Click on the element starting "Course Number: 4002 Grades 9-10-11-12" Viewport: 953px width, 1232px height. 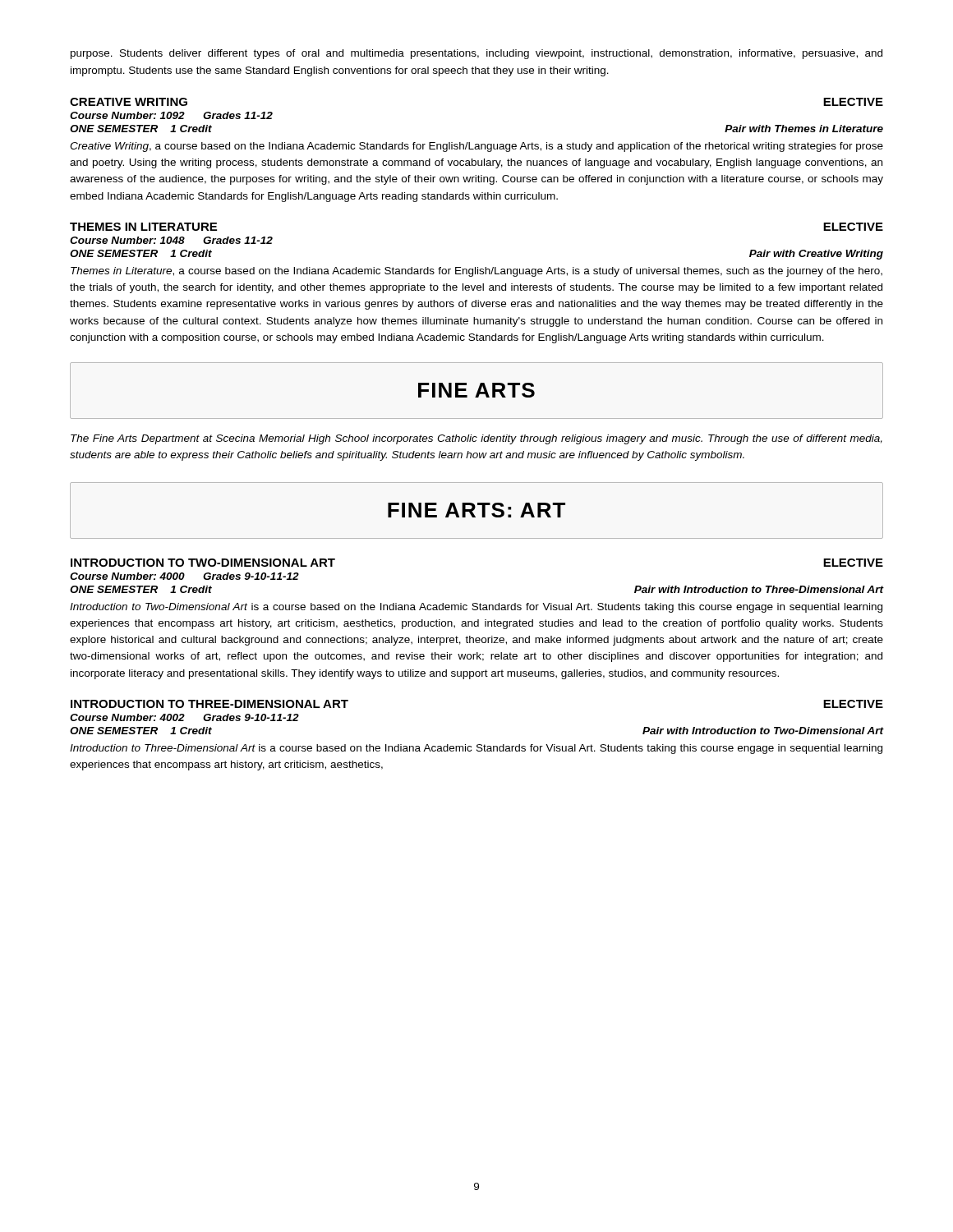[x=184, y=717]
